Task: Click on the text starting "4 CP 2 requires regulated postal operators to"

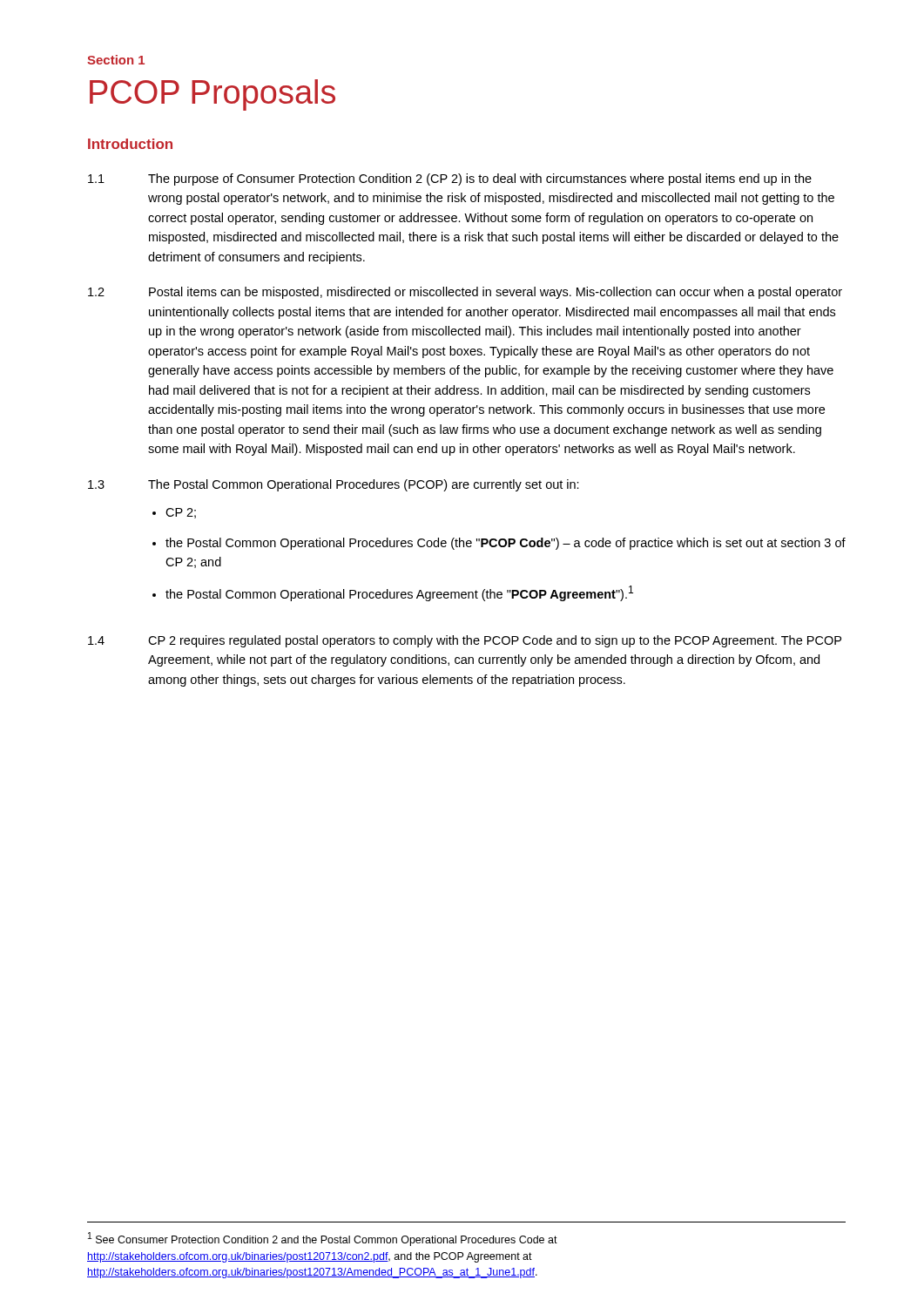Action: point(466,660)
